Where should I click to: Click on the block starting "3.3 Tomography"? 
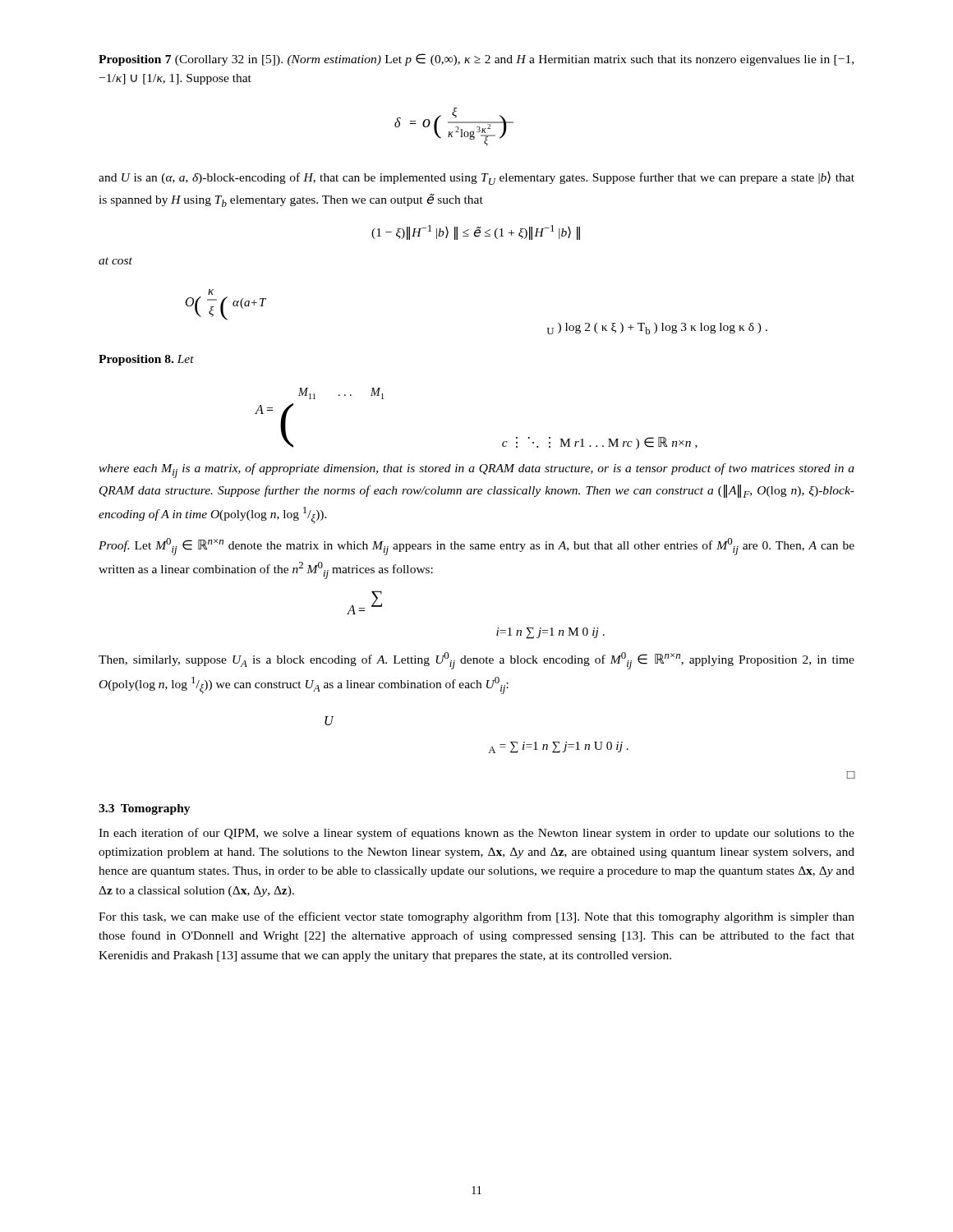[144, 808]
